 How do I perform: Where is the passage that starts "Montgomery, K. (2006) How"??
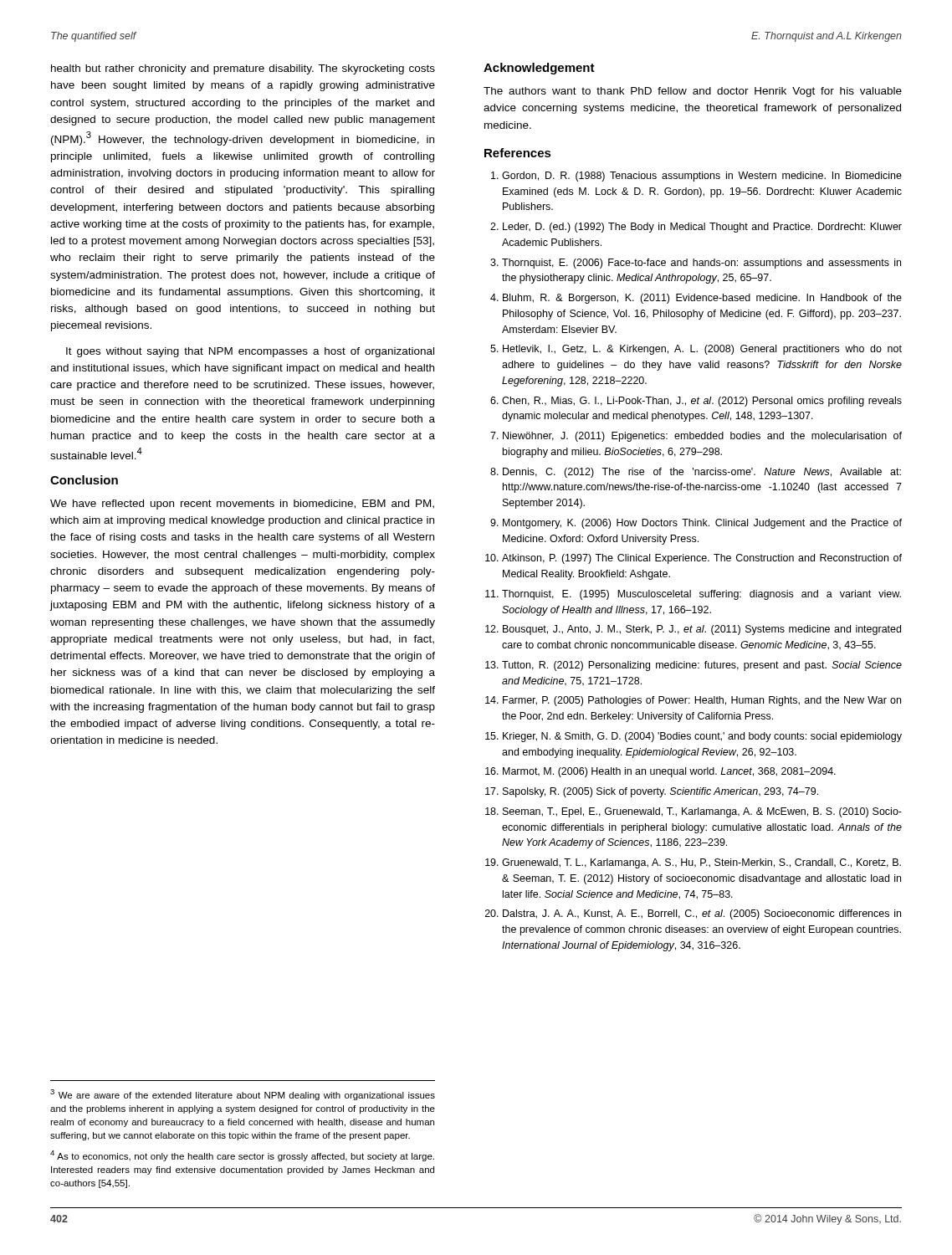click(702, 531)
